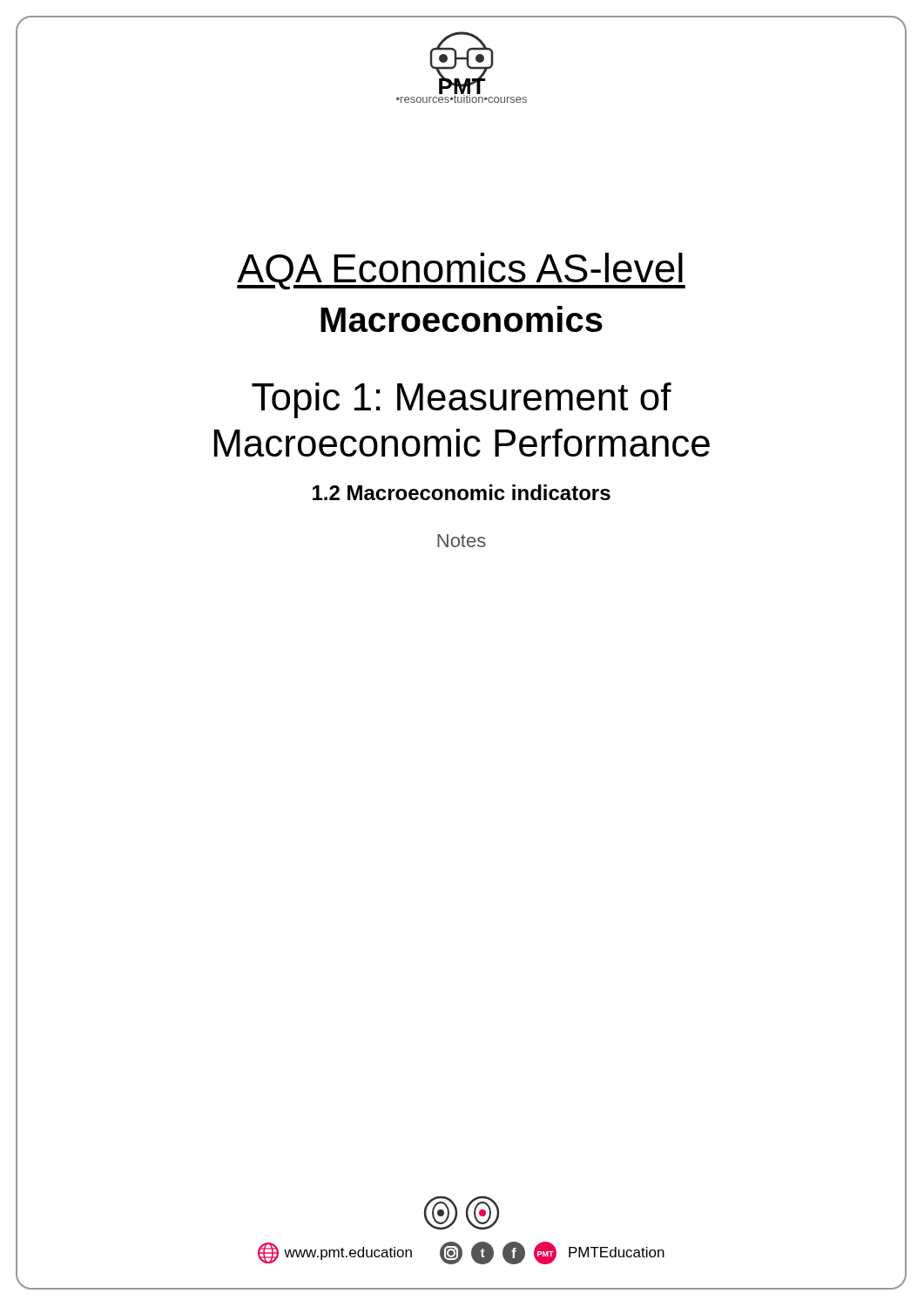Locate the element starting "1.2 Macroeconomic indicators"
Image resolution: width=924 pixels, height=1307 pixels.
[x=461, y=493]
